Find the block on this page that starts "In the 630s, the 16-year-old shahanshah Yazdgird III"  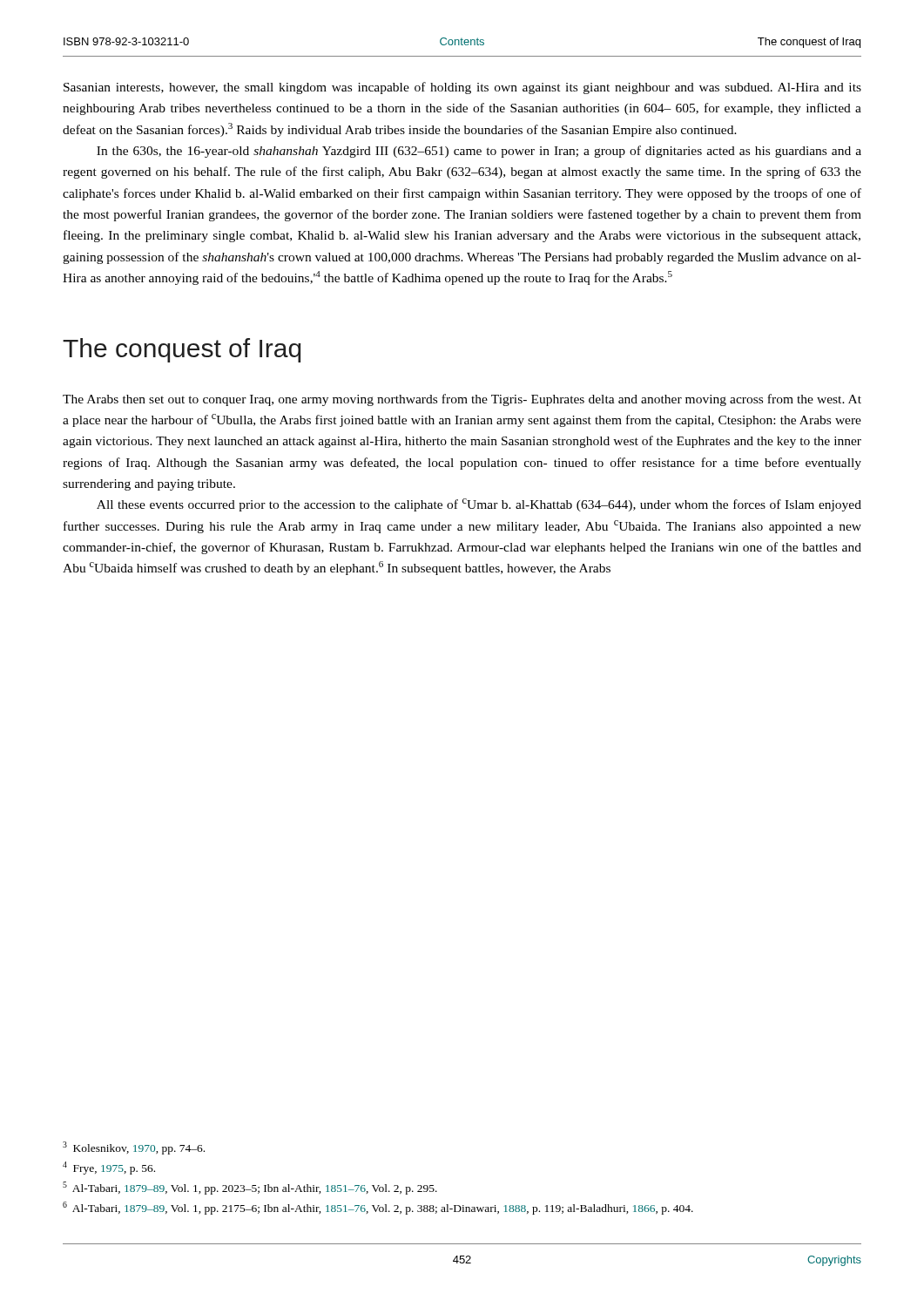[462, 214]
